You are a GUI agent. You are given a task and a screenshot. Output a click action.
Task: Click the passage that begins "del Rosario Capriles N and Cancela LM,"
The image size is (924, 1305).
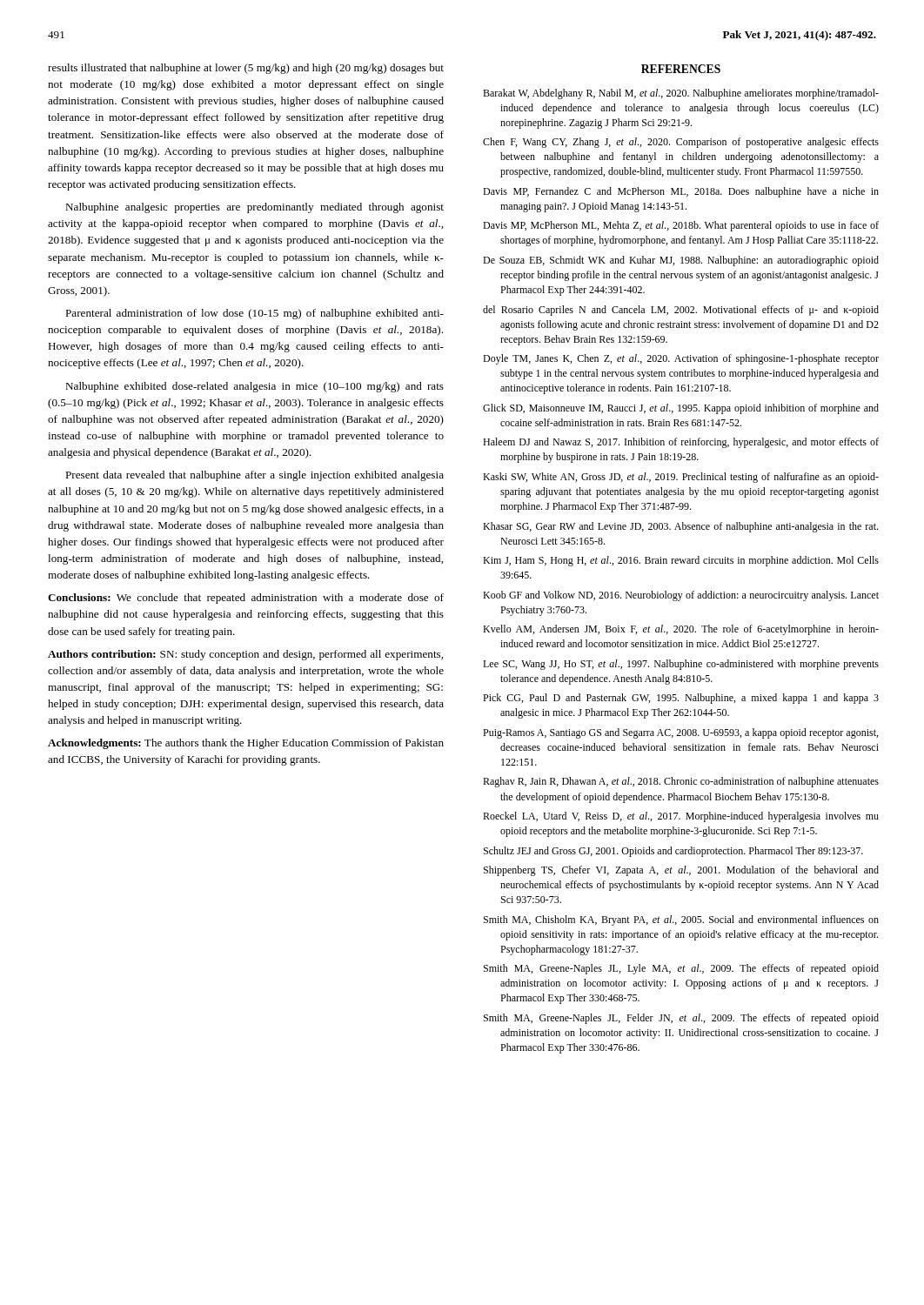pyautogui.click(x=681, y=325)
